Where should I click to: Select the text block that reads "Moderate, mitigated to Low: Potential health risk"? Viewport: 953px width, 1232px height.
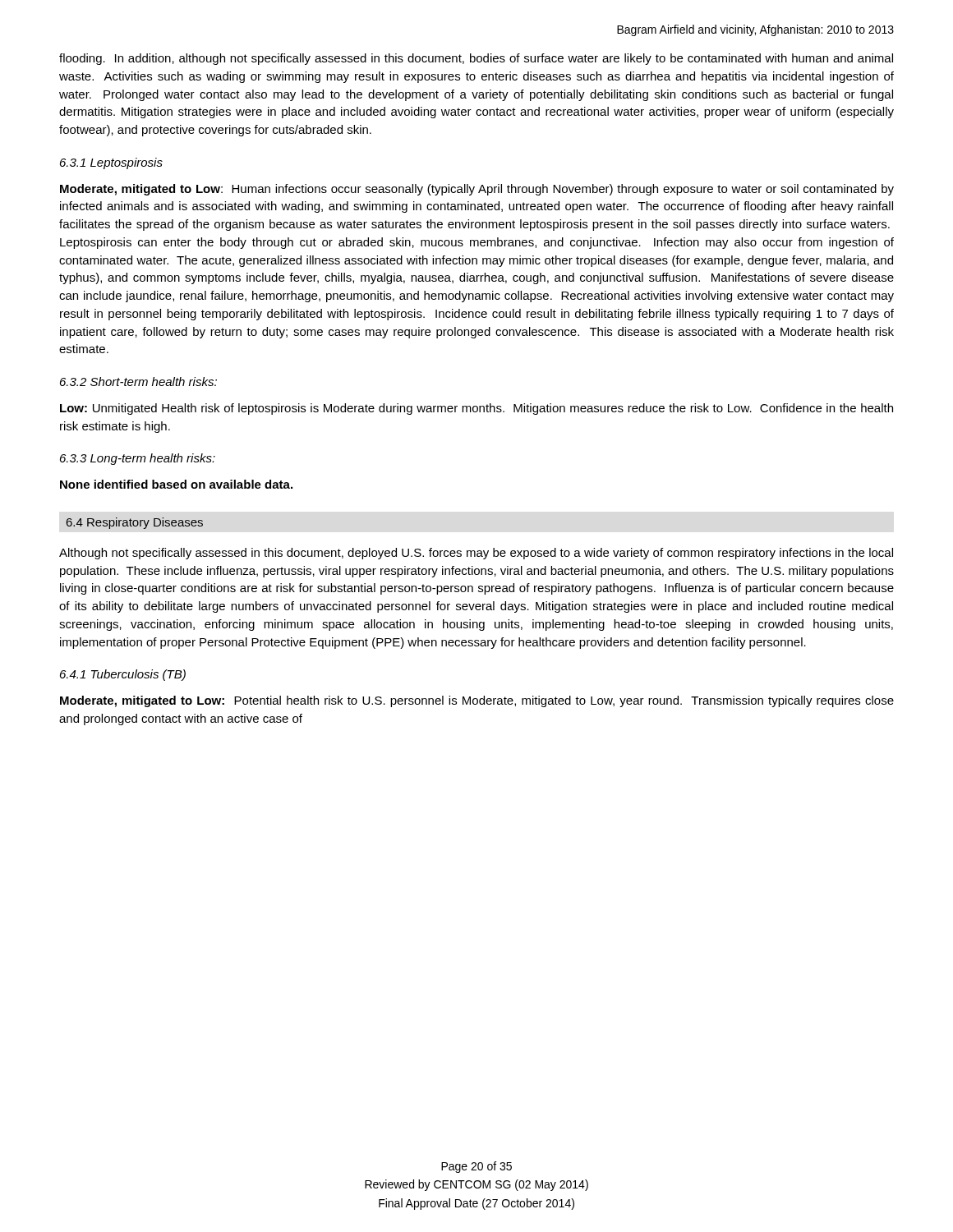(476, 709)
